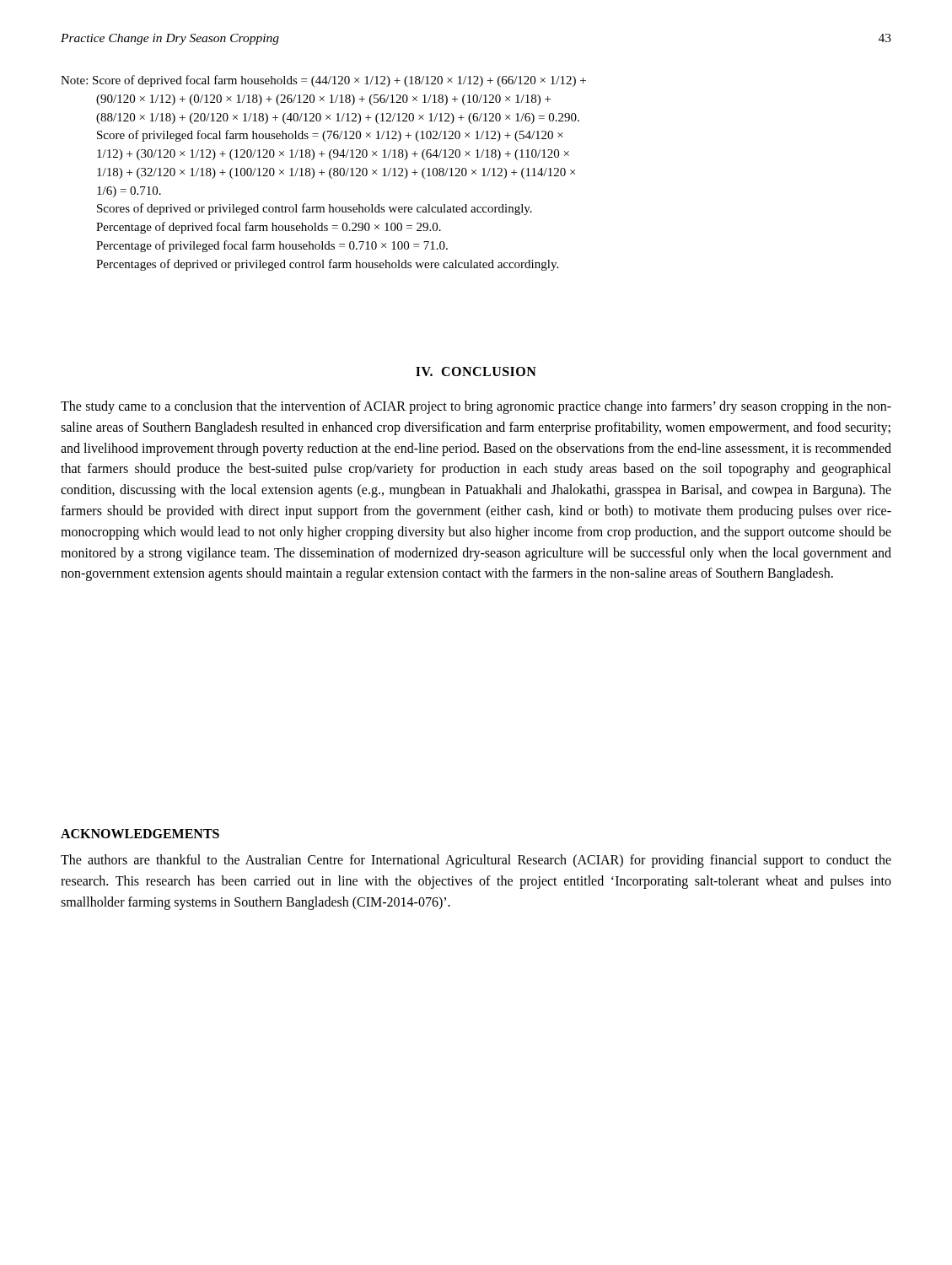The width and height of the screenshot is (952, 1265).
Task: Select the passage starting "Note: Score of"
Action: point(476,173)
